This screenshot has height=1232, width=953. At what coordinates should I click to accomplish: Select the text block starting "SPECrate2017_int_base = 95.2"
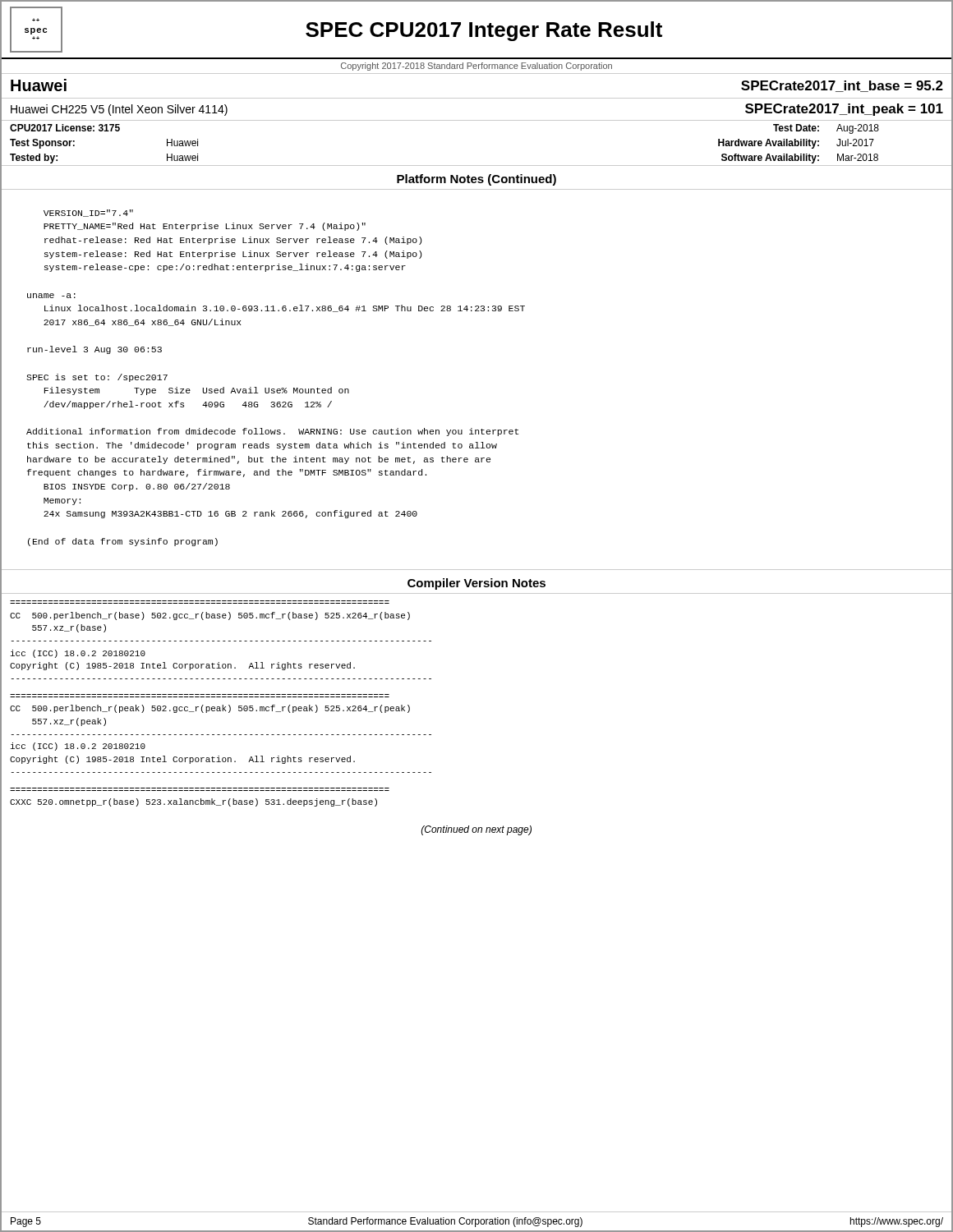(842, 85)
